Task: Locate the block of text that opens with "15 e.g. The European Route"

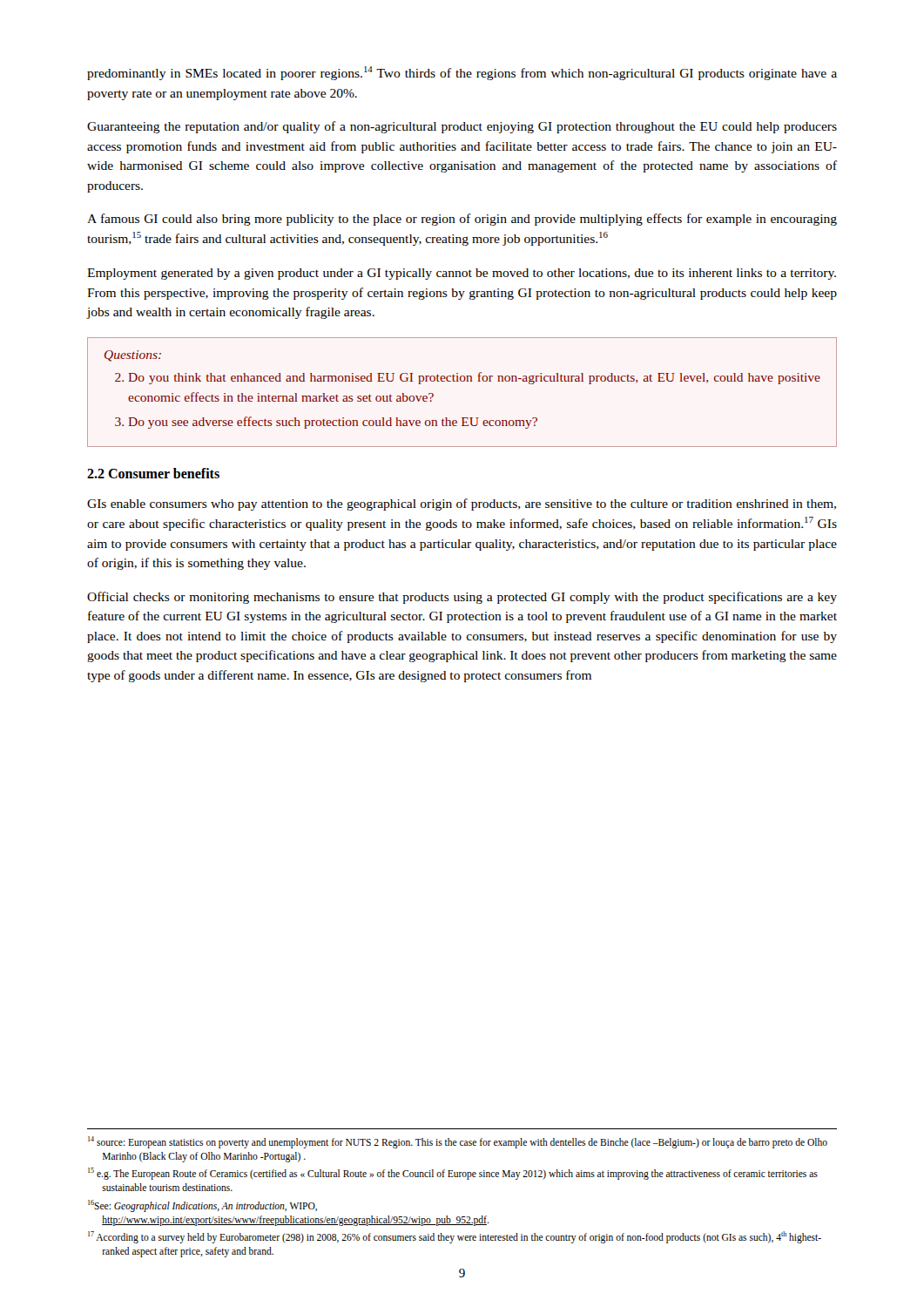Action: [462, 1181]
